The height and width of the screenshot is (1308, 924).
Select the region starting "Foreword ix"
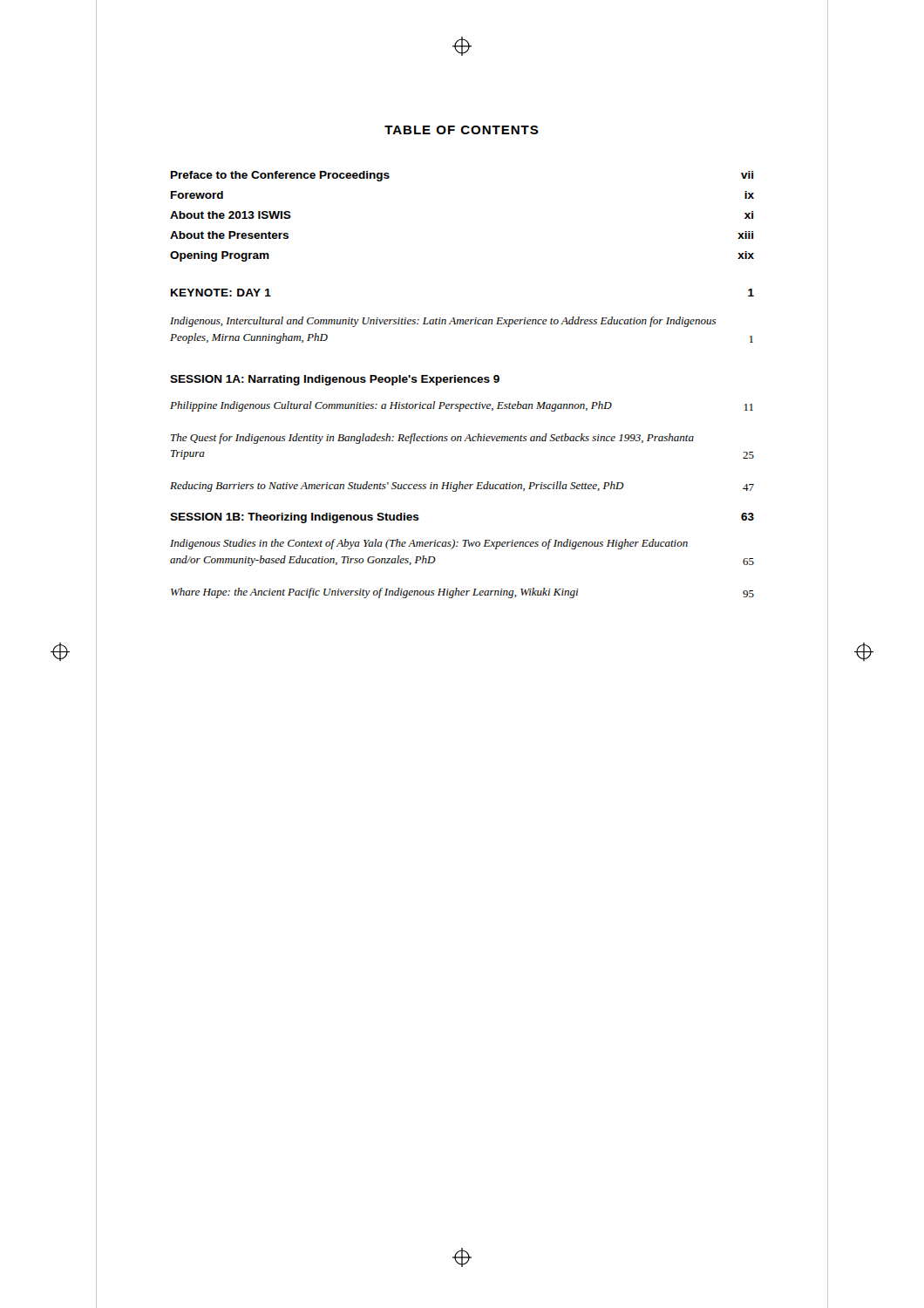point(198,195)
